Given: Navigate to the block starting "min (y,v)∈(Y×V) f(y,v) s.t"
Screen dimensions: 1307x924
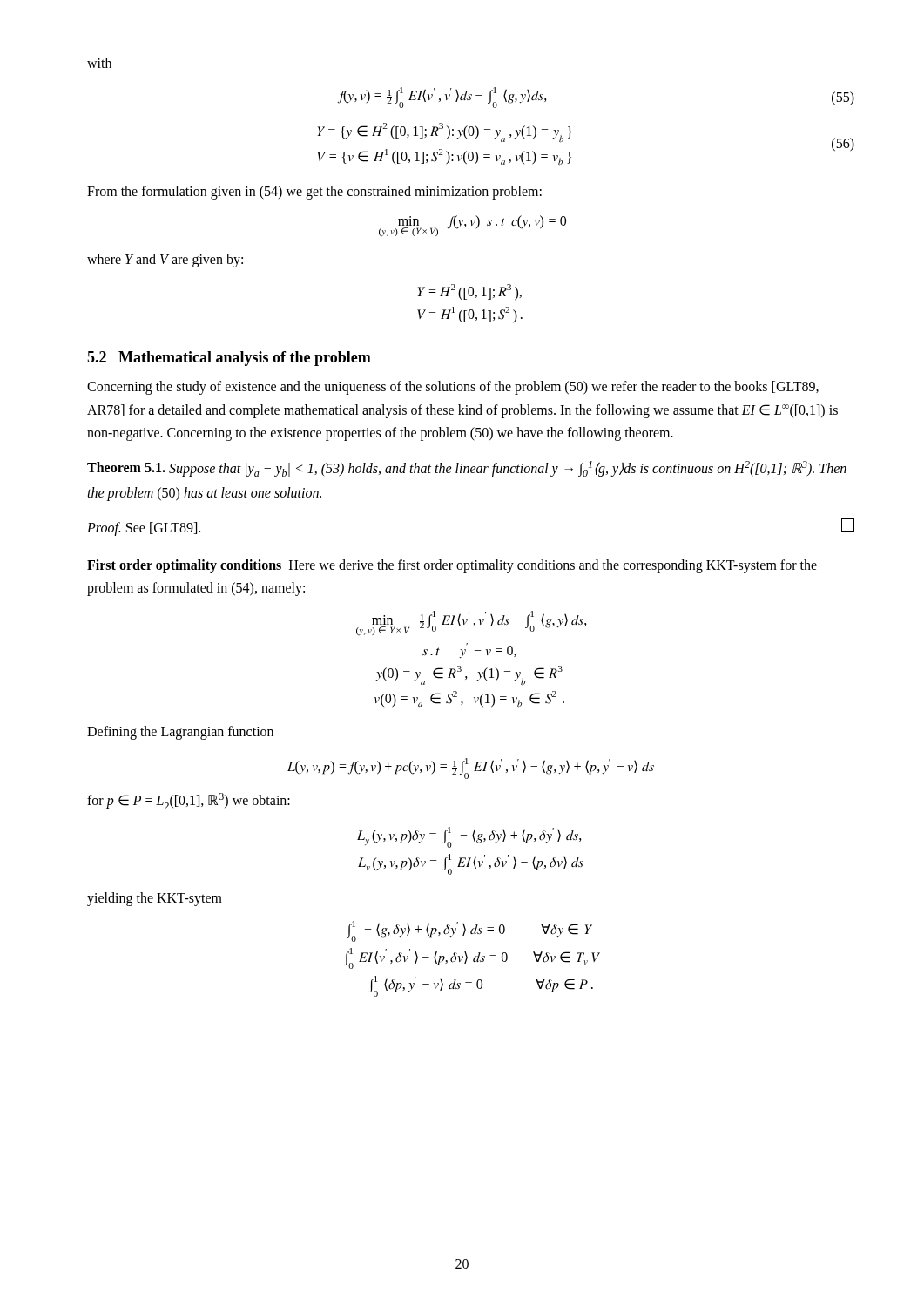Looking at the screenshot, I should click(471, 225).
